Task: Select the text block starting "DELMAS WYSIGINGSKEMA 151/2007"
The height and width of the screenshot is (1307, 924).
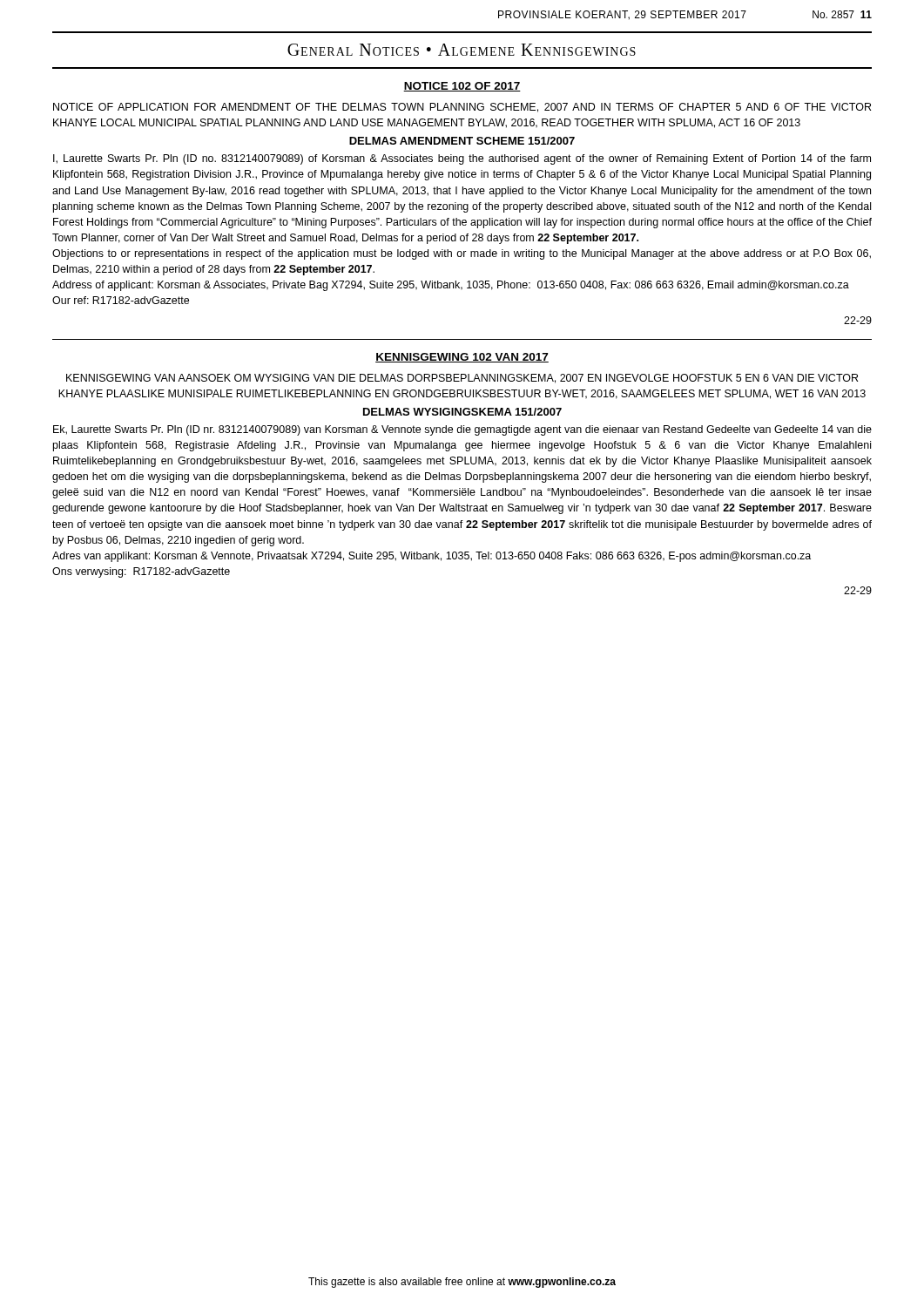Action: pyautogui.click(x=462, y=411)
